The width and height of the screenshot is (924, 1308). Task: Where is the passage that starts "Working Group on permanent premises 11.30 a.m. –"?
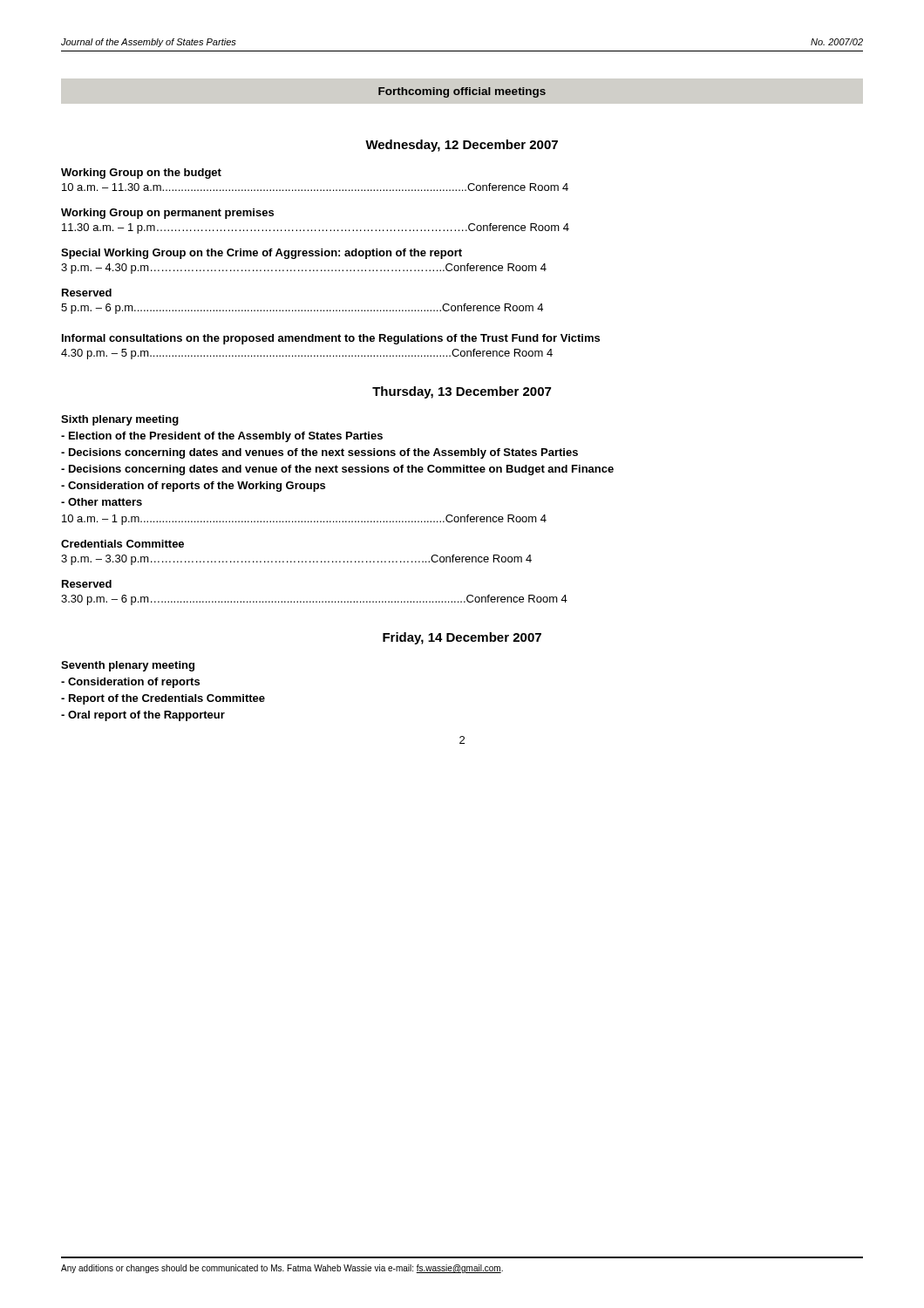[462, 220]
